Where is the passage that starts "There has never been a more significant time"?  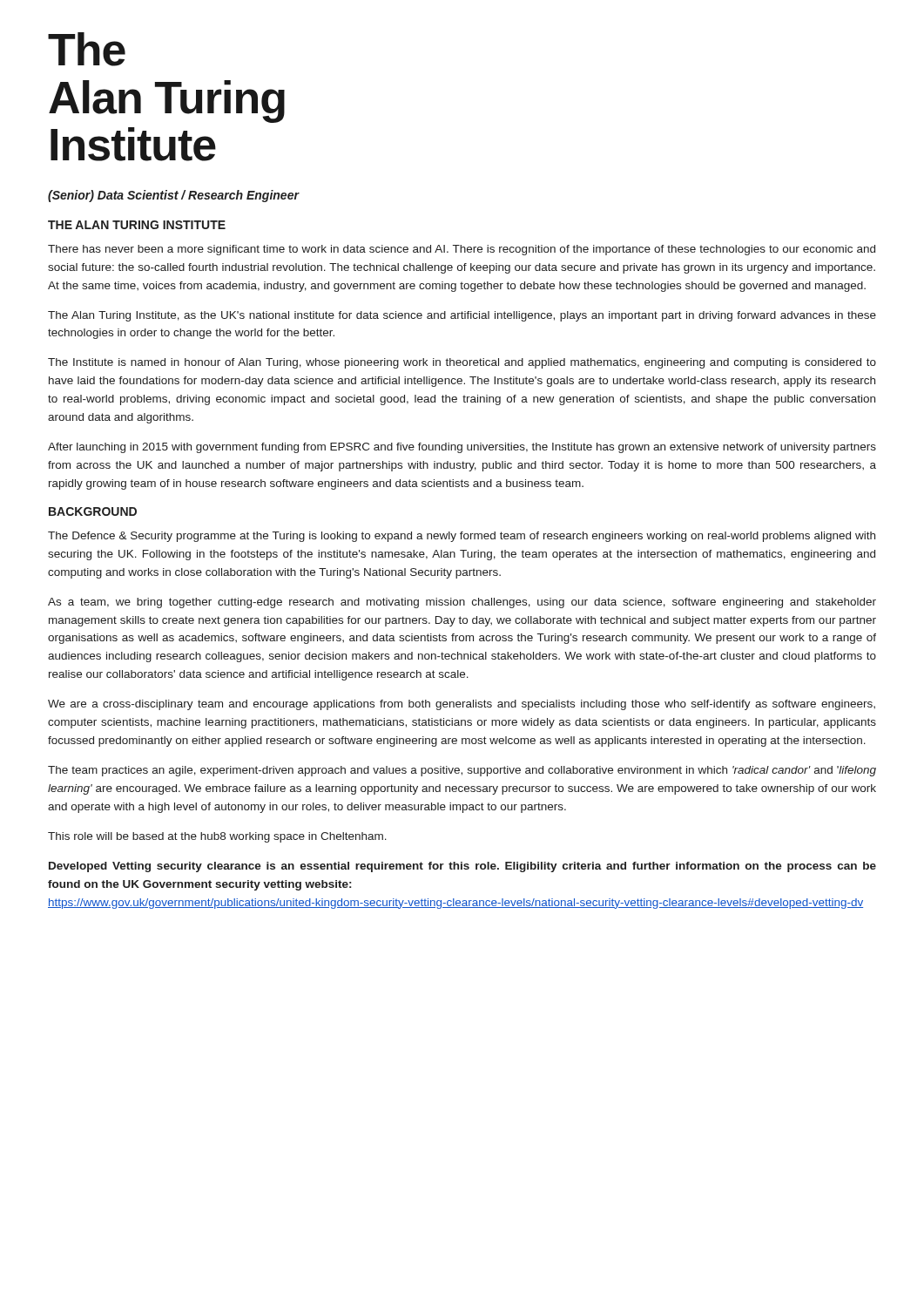click(462, 267)
